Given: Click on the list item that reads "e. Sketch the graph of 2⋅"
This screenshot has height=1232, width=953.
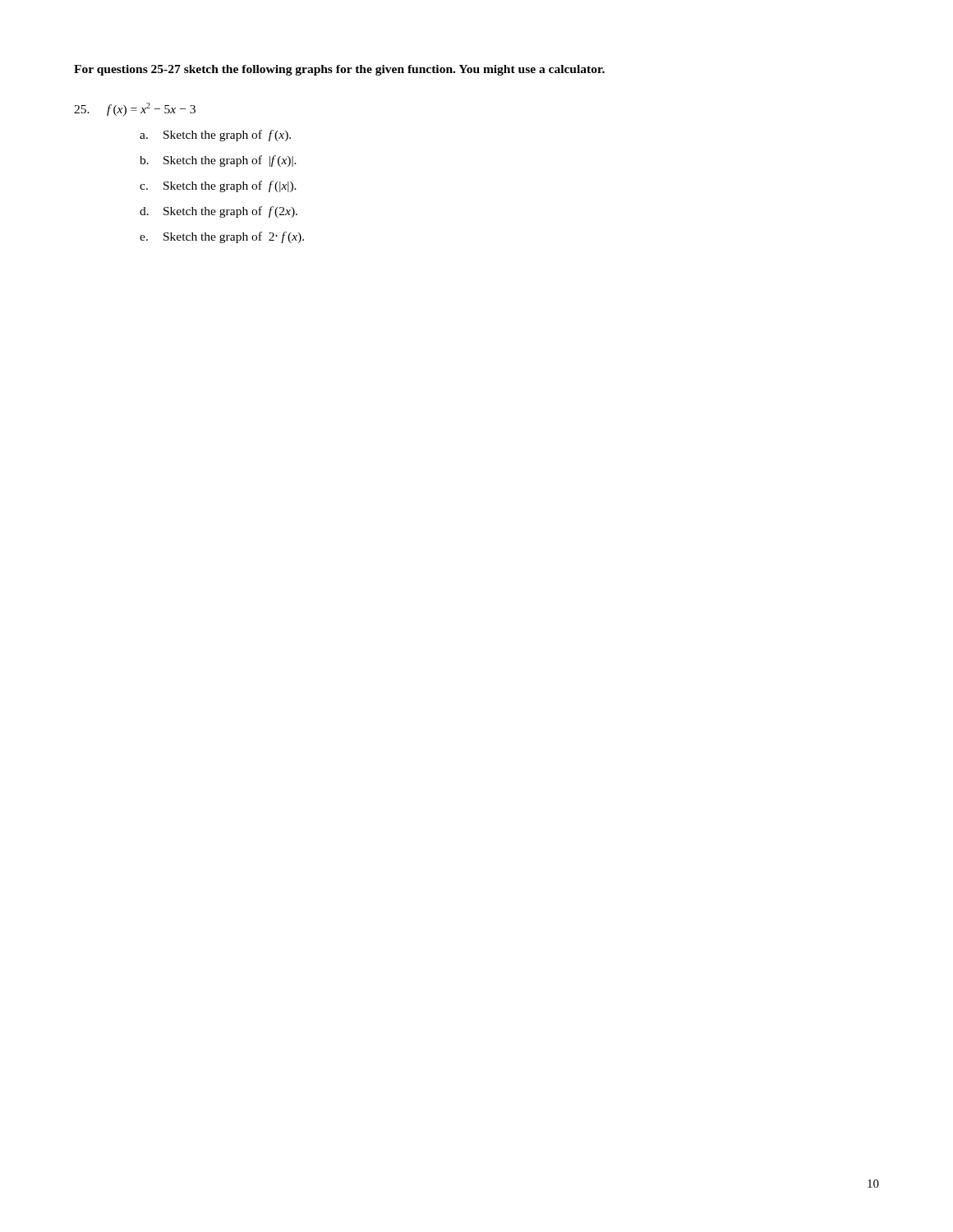Looking at the screenshot, I should (x=222, y=237).
